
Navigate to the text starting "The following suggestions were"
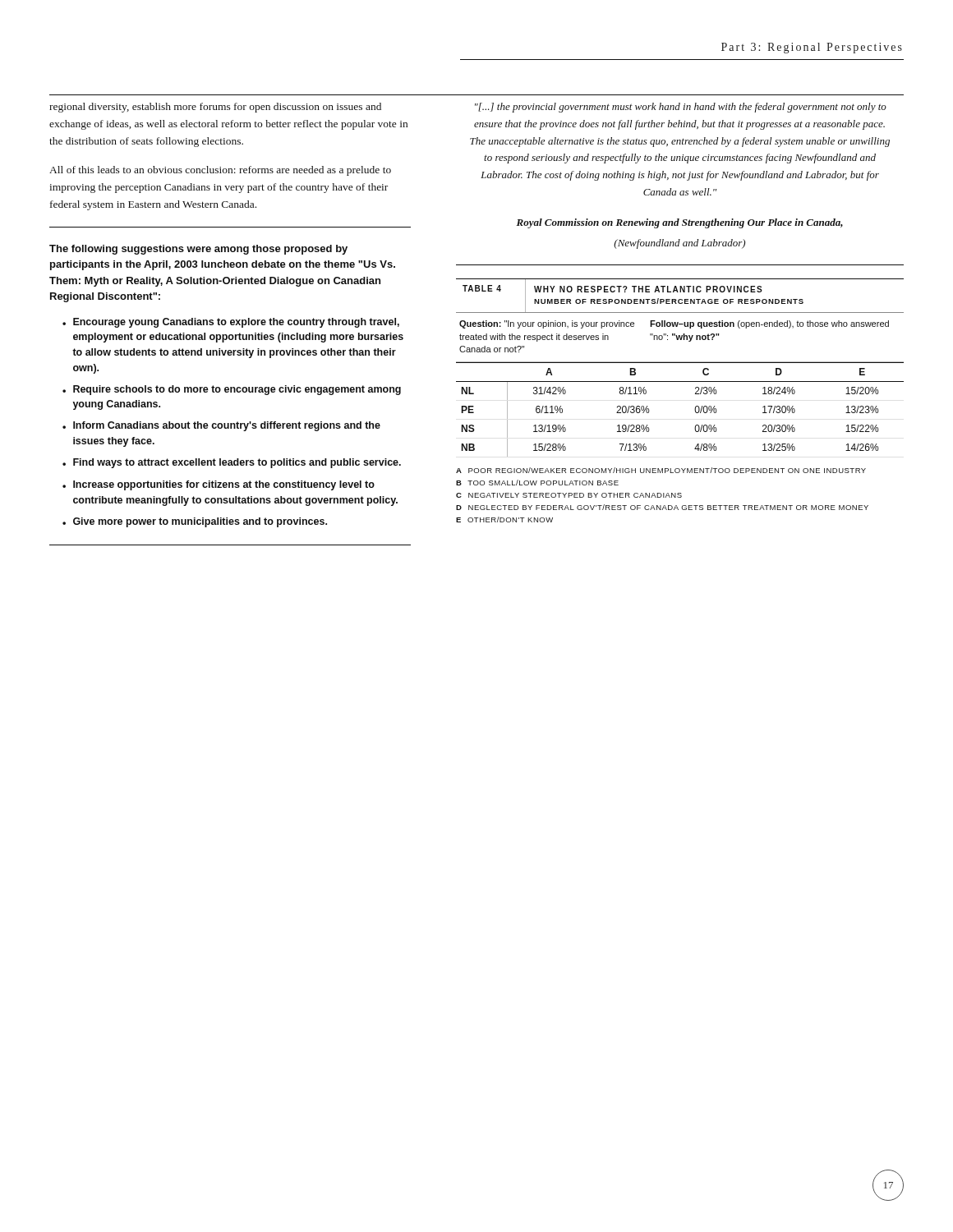223,272
